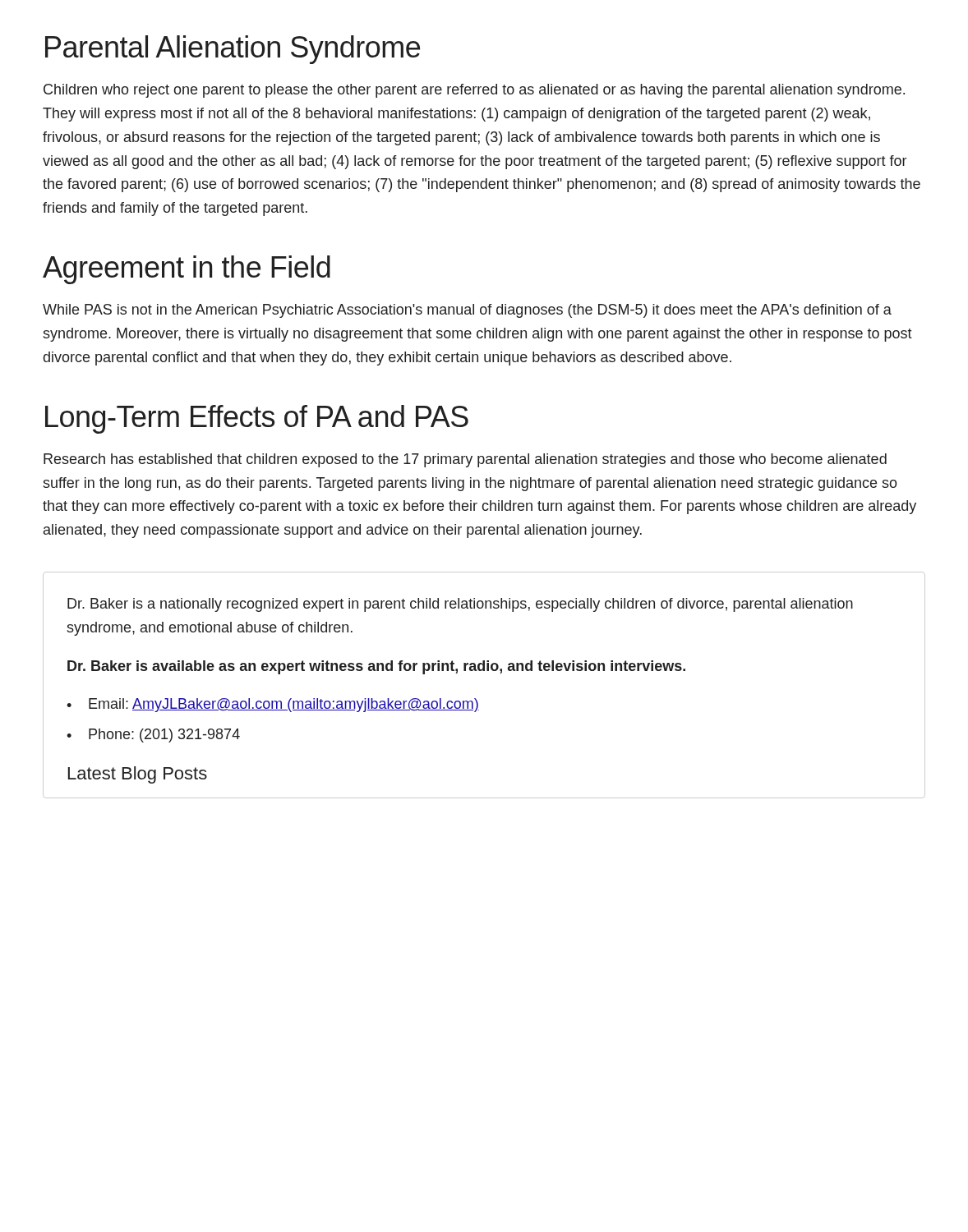
Task: Locate the text "Parental Alienation Syndrome"
Action: point(233,50)
